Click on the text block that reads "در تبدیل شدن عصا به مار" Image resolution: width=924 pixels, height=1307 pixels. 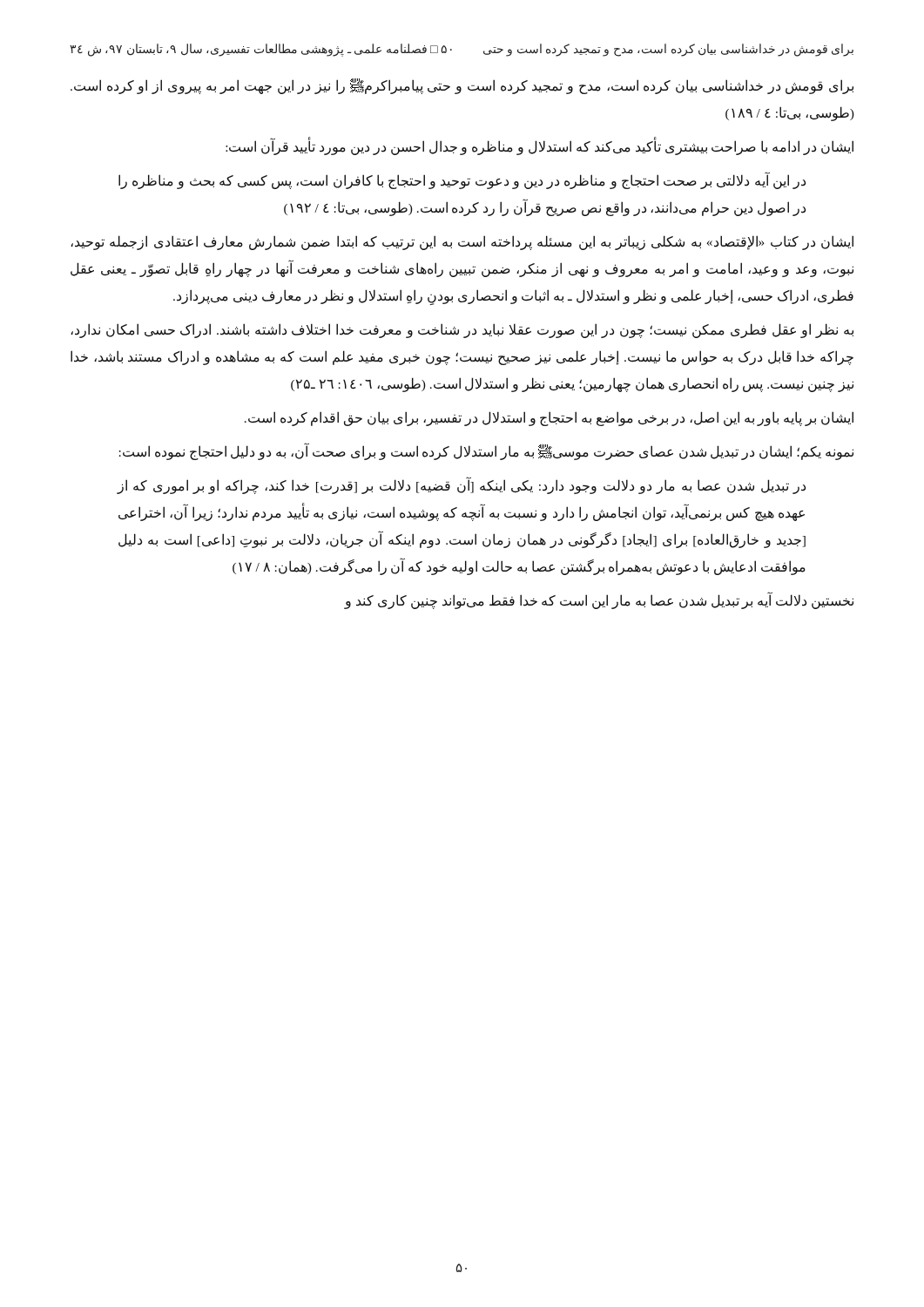pyautogui.click(x=462, y=526)
